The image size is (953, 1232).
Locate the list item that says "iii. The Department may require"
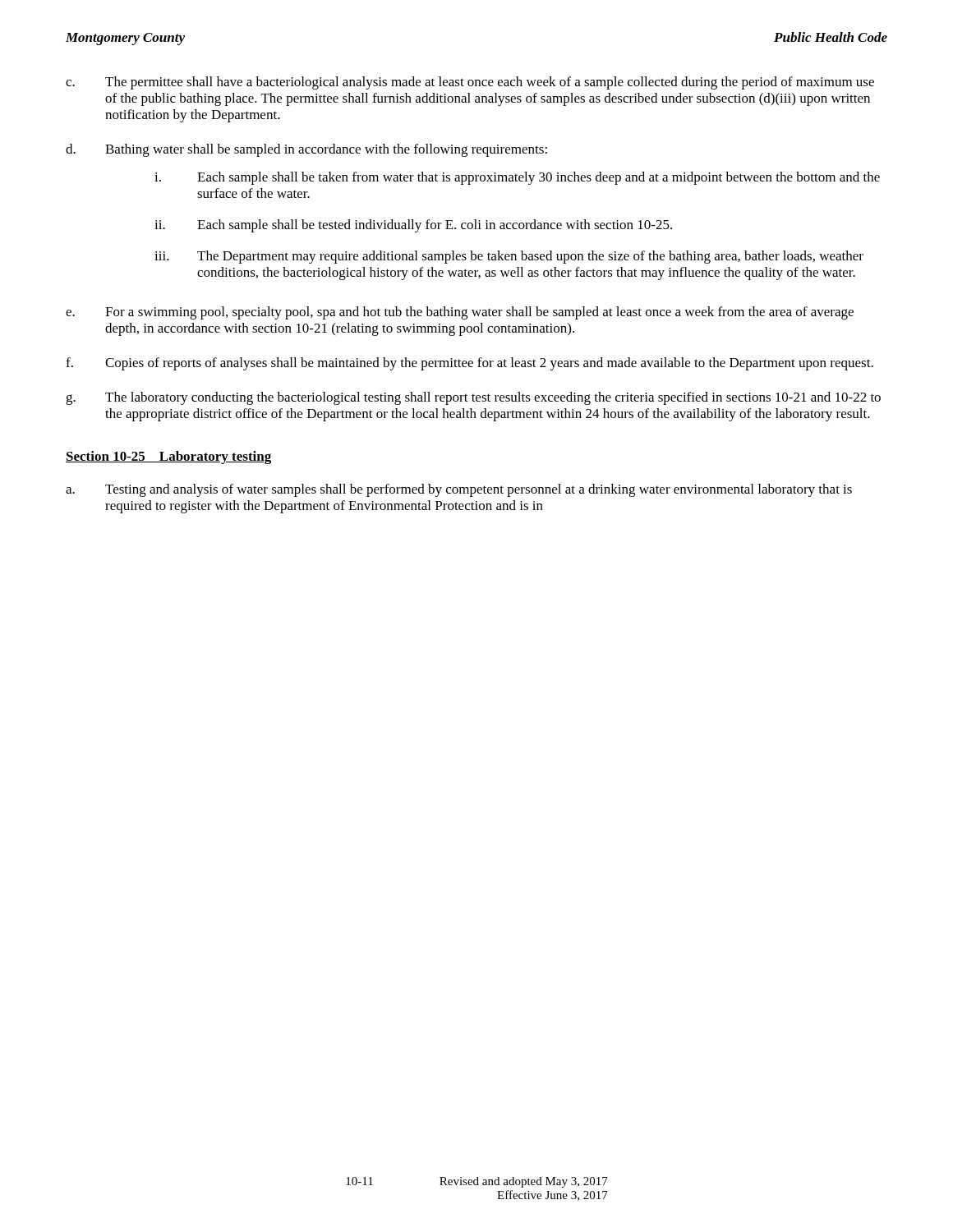(x=521, y=264)
